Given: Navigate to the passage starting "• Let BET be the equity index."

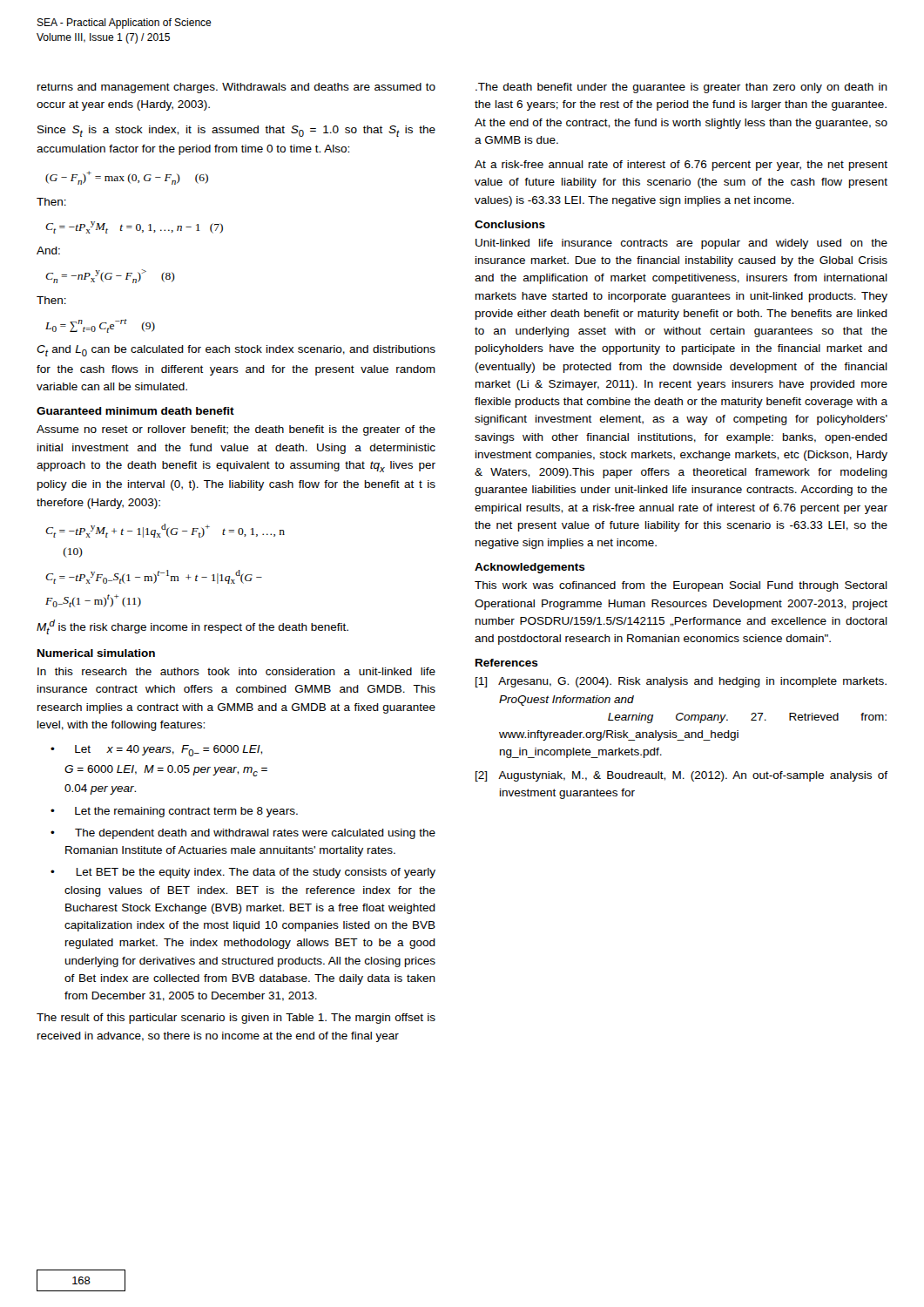Looking at the screenshot, I should click(x=243, y=934).
